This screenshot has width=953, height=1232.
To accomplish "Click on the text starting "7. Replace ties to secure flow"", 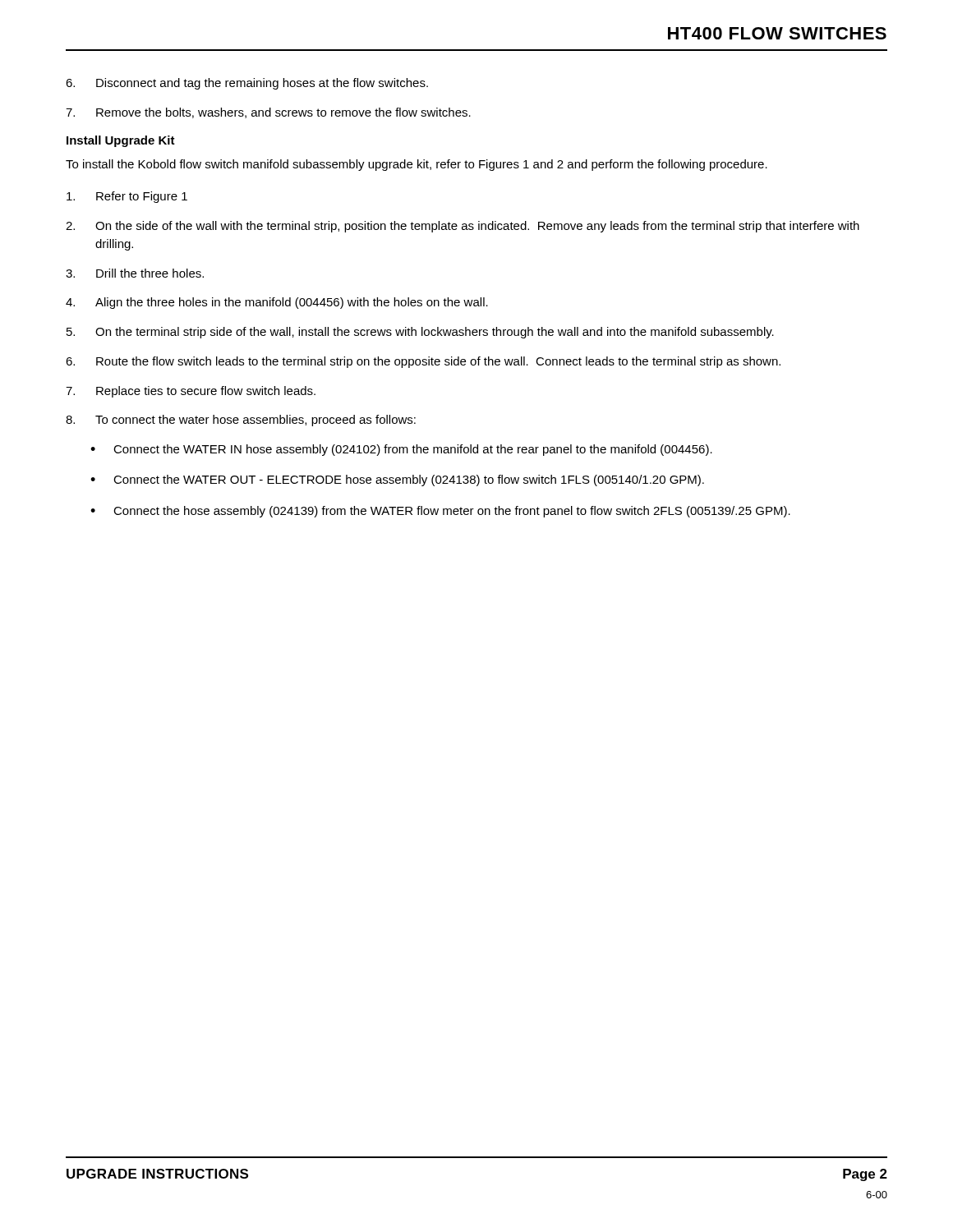I will click(191, 392).
